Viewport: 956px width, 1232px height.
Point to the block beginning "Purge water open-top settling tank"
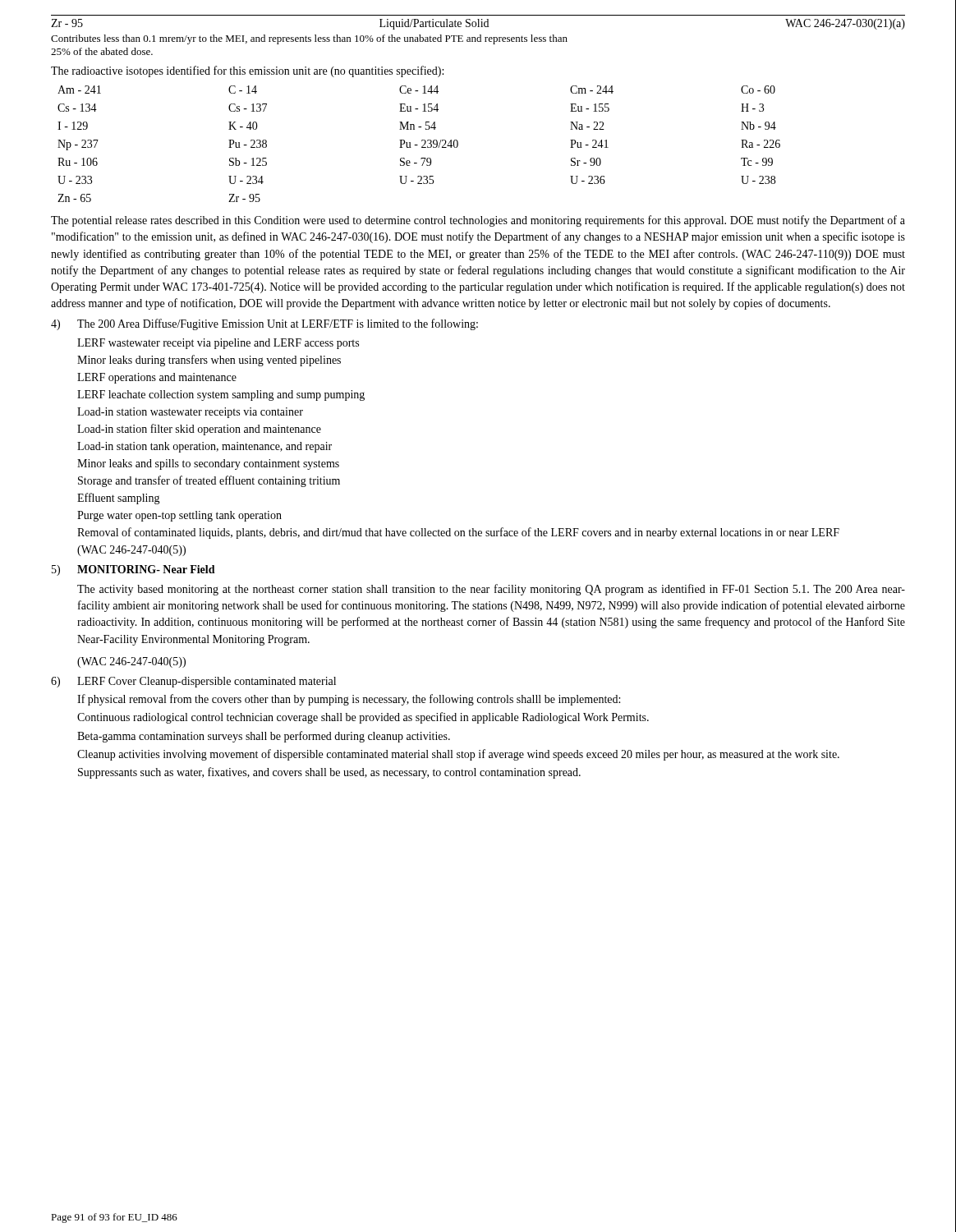click(179, 515)
